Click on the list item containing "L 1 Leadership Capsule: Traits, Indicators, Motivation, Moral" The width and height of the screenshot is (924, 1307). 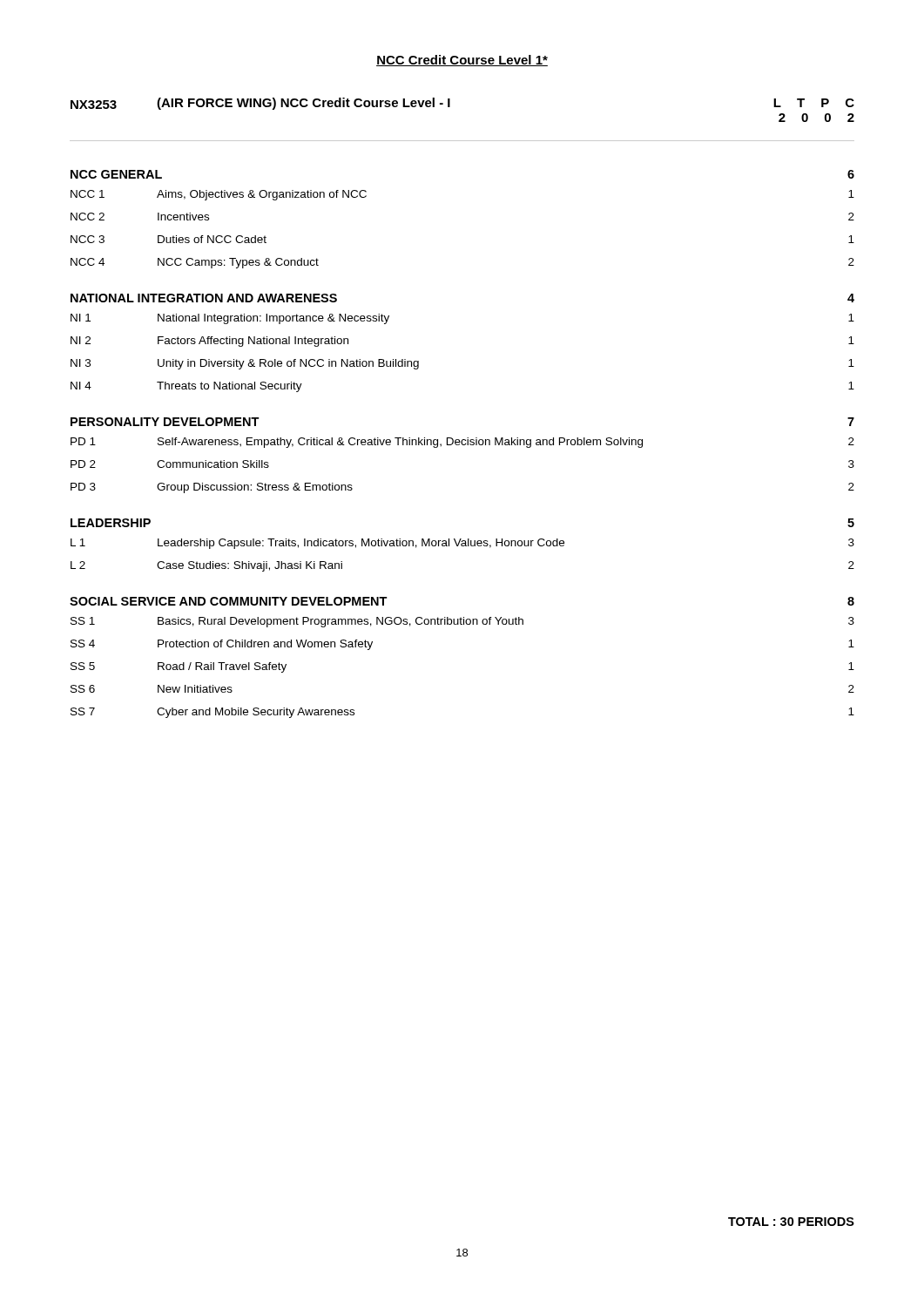pyautogui.click(x=462, y=542)
